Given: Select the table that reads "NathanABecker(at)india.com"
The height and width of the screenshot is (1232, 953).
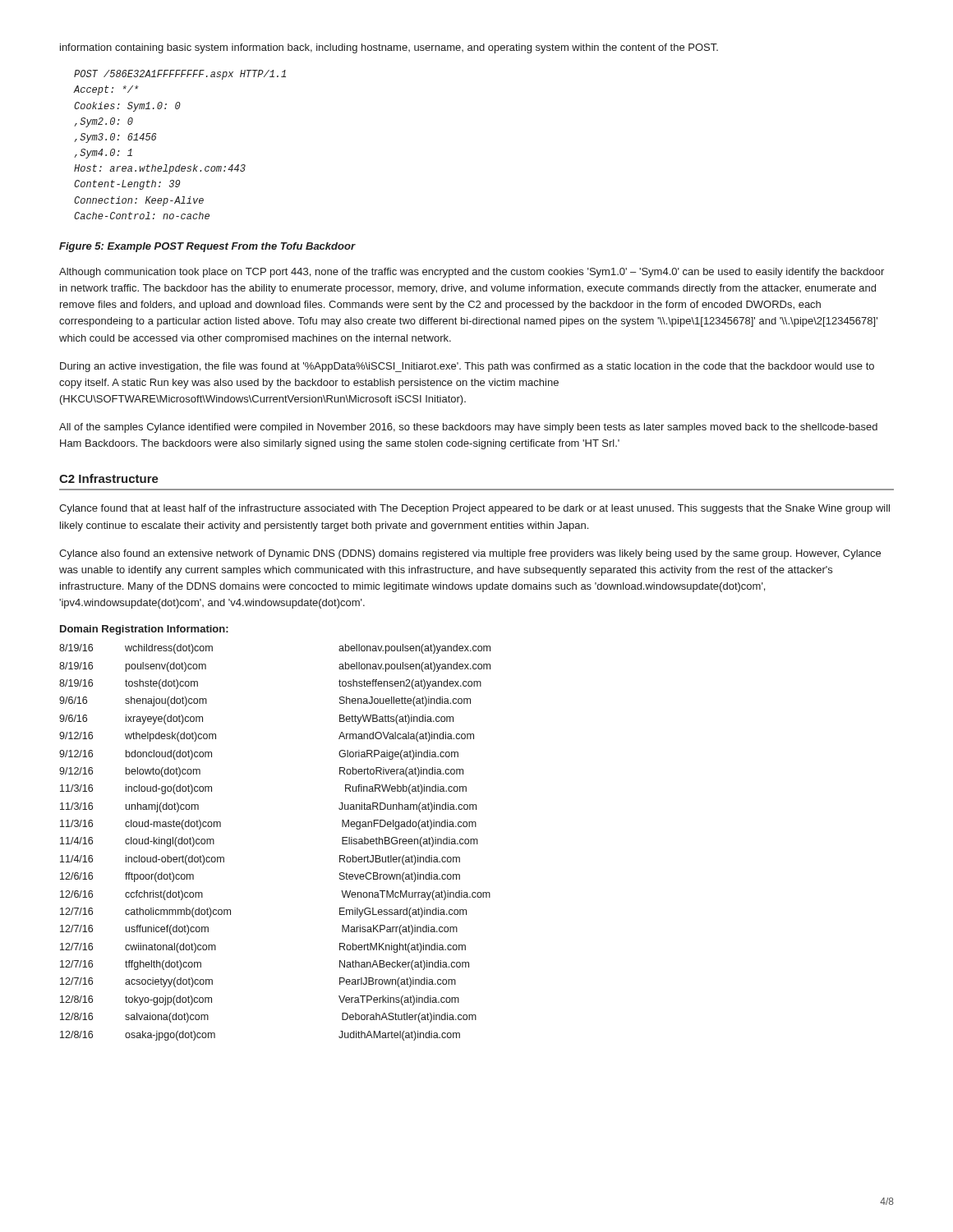Looking at the screenshot, I should tap(476, 842).
